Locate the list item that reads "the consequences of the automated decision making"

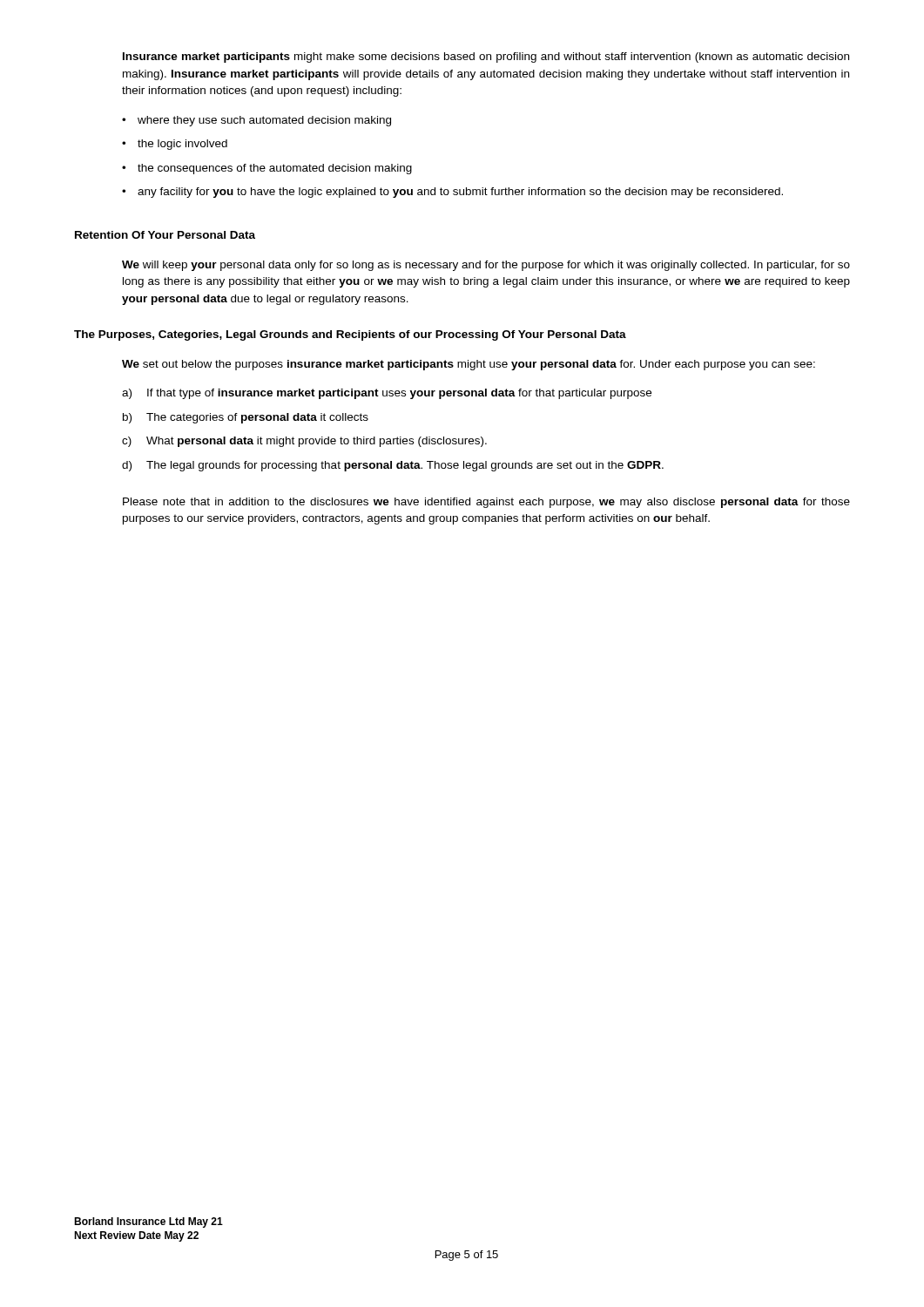[267, 169]
